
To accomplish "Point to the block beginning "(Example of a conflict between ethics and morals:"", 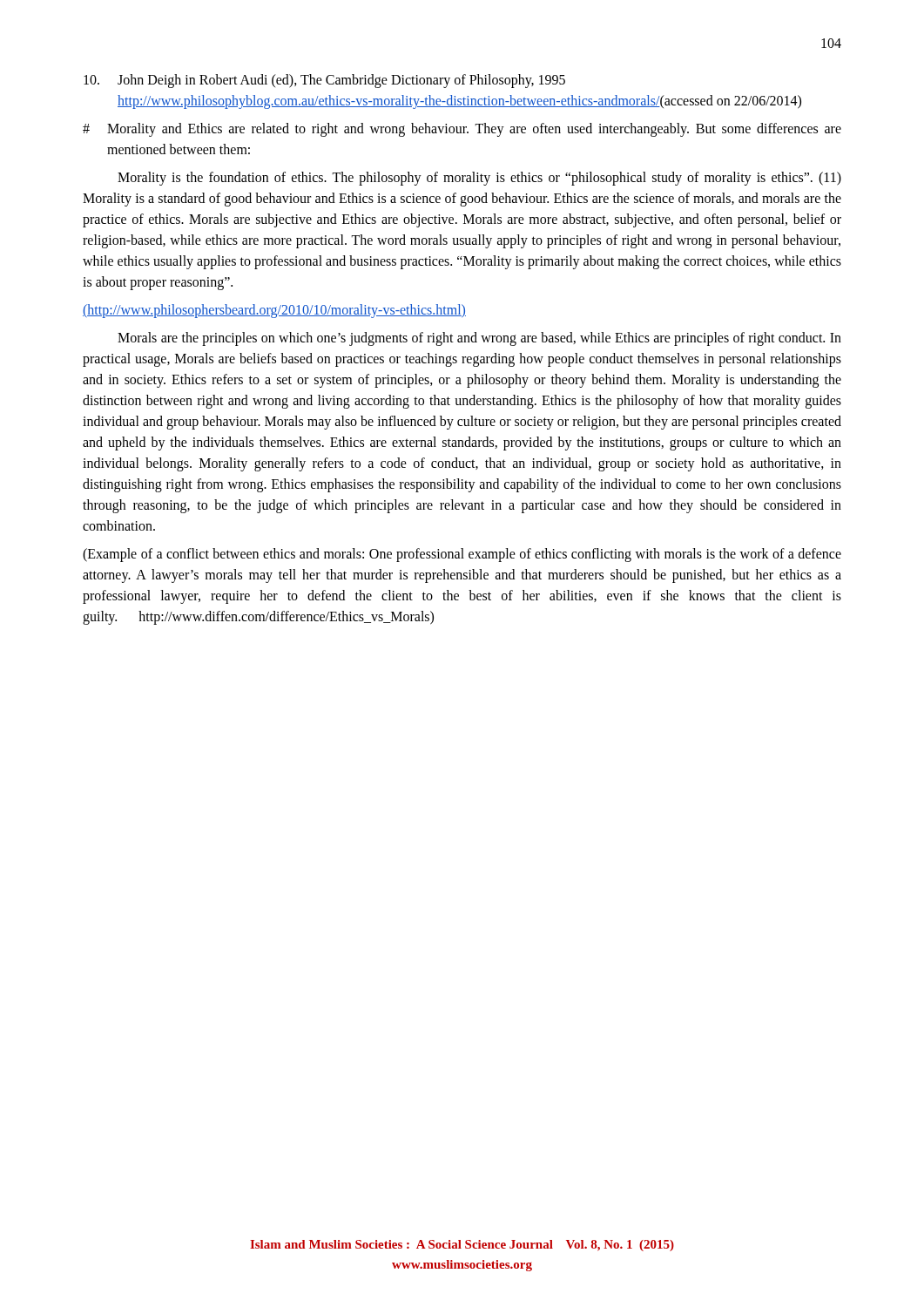I will [x=462, y=585].
